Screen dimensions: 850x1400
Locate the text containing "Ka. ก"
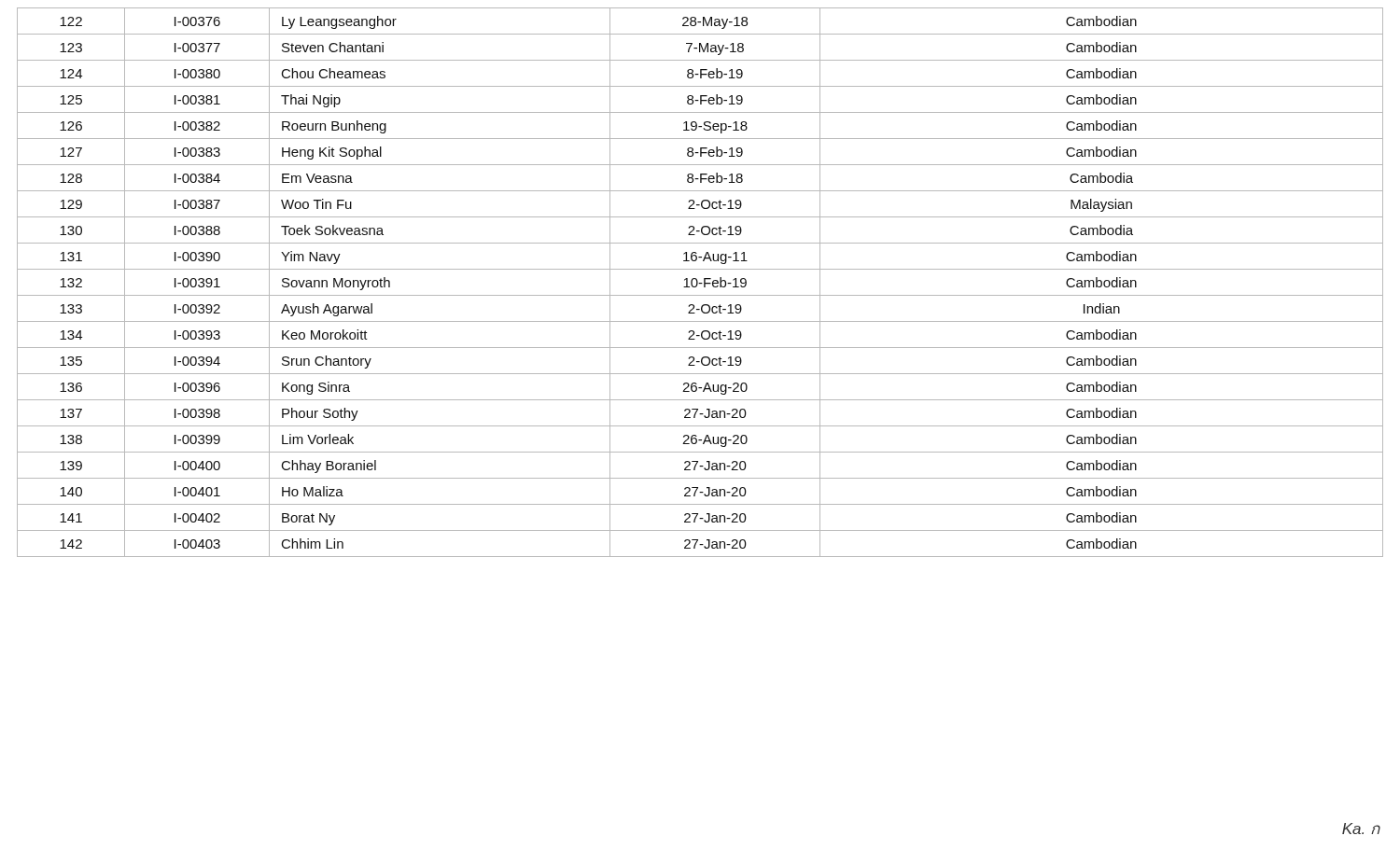[1361, 829]
